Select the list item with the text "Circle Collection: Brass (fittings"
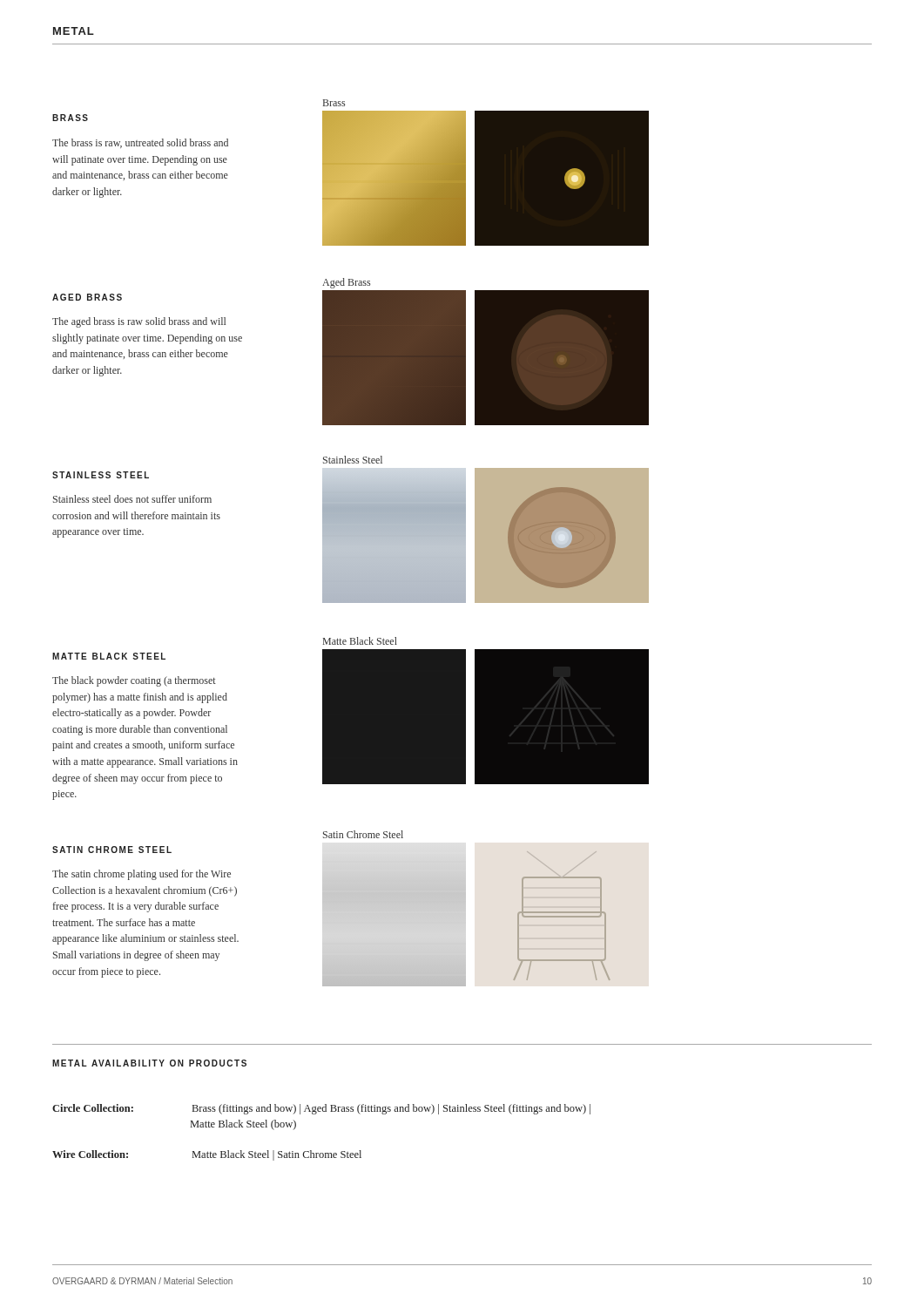924x1307 pixels. (x=322, y=1108)
